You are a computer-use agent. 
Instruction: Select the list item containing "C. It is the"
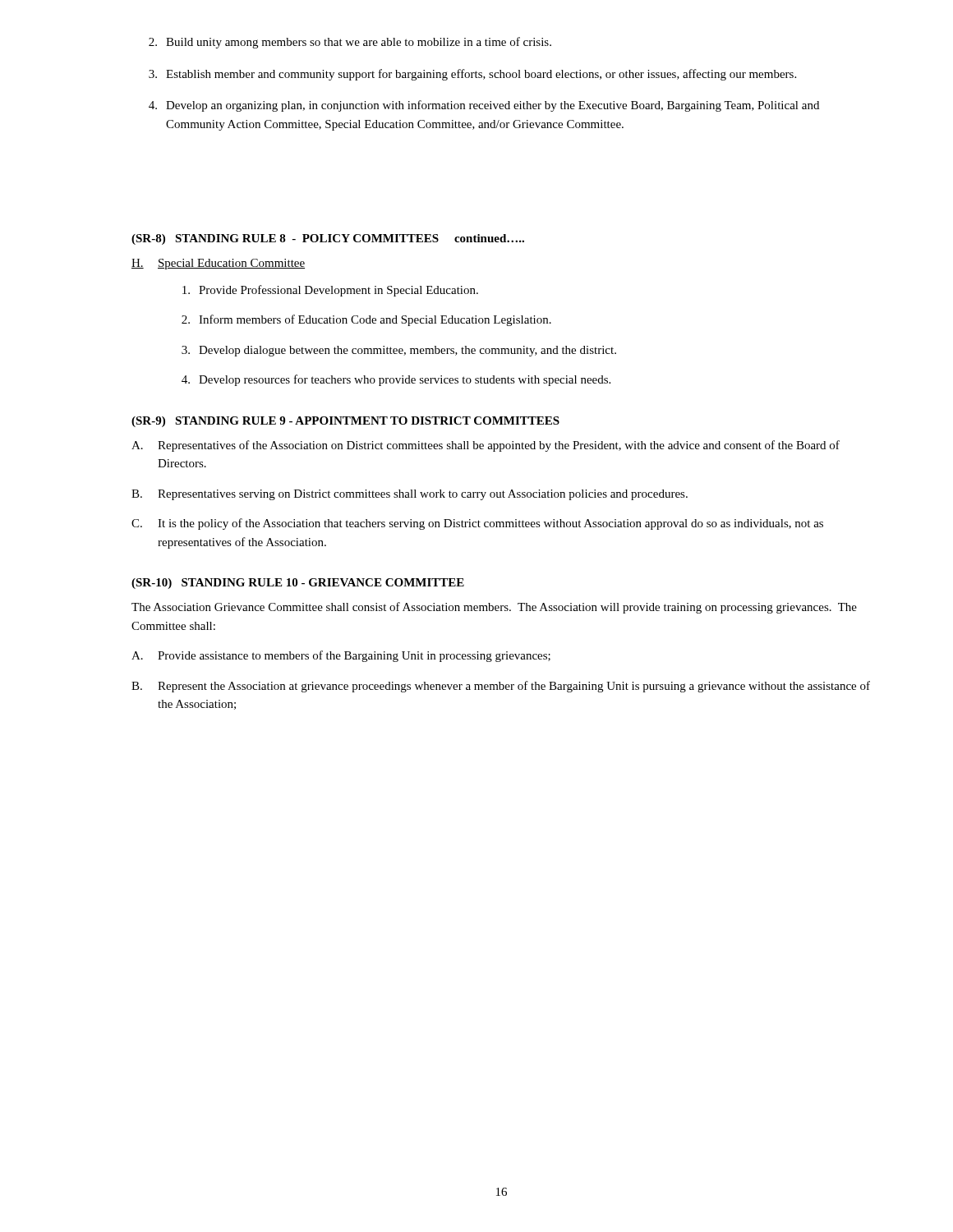coord(501,533)
